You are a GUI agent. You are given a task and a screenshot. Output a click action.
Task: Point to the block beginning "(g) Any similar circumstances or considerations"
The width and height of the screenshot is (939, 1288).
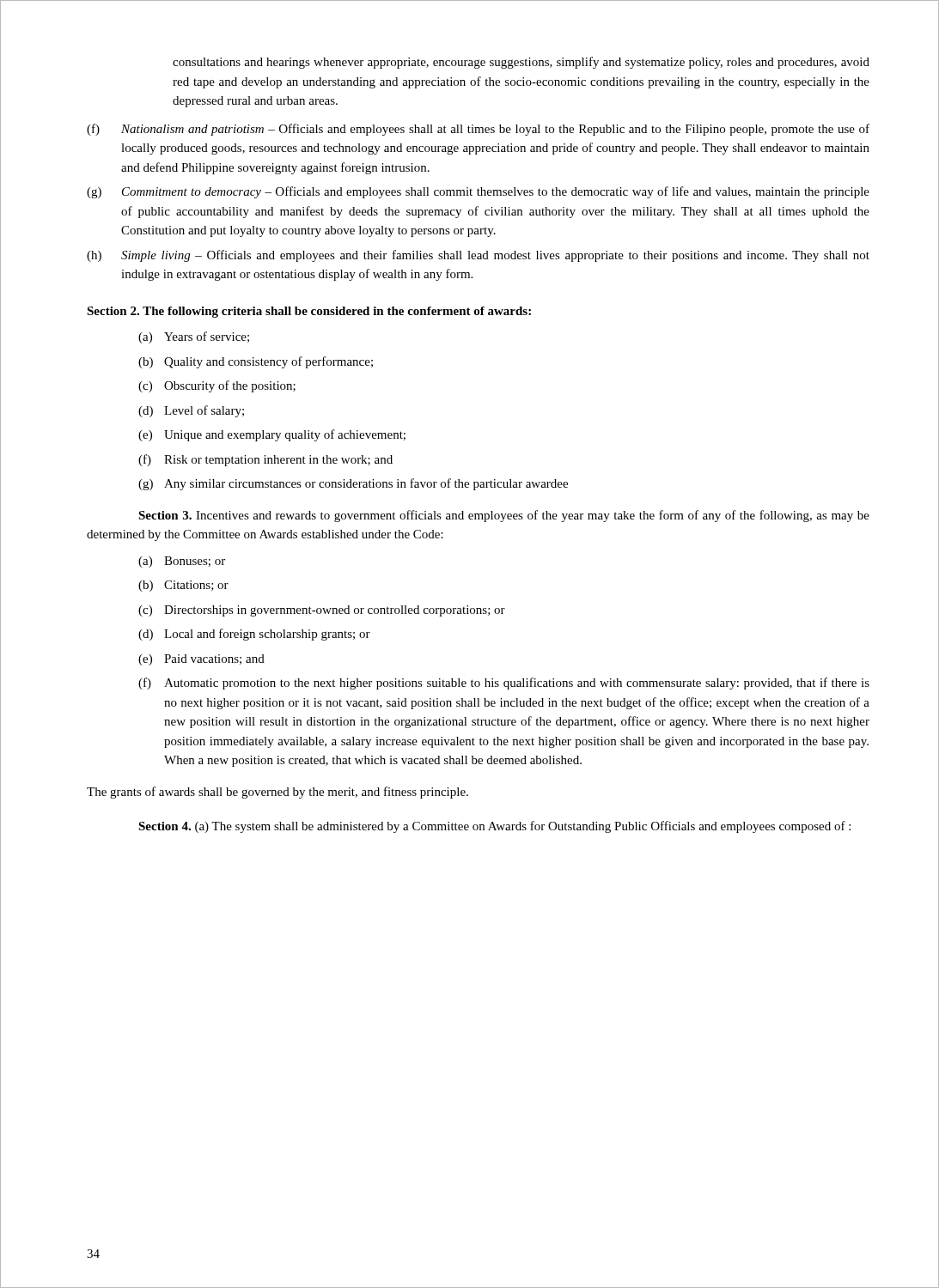click(x=504, y=484)
